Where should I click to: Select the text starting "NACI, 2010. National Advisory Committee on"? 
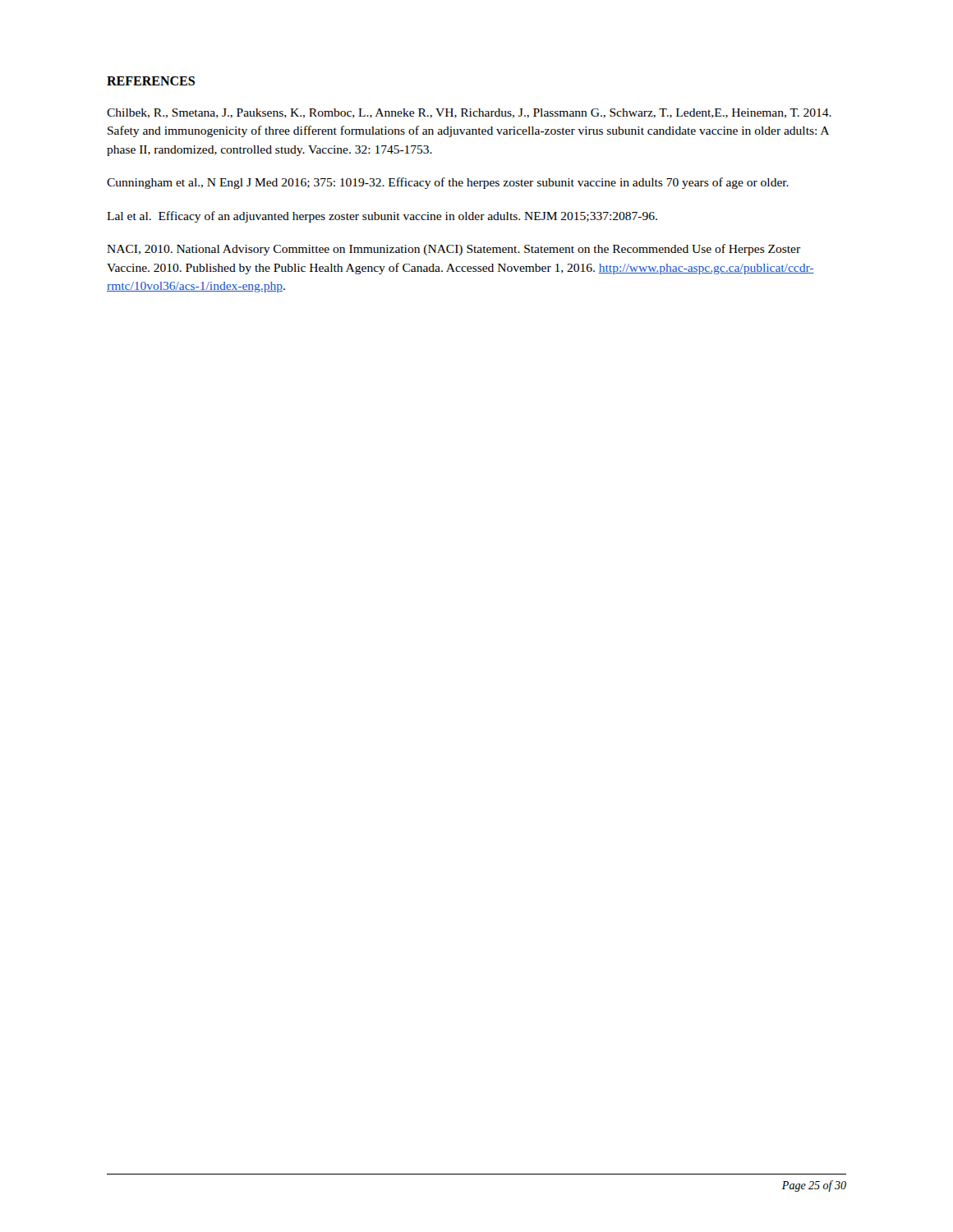(460, 267)
